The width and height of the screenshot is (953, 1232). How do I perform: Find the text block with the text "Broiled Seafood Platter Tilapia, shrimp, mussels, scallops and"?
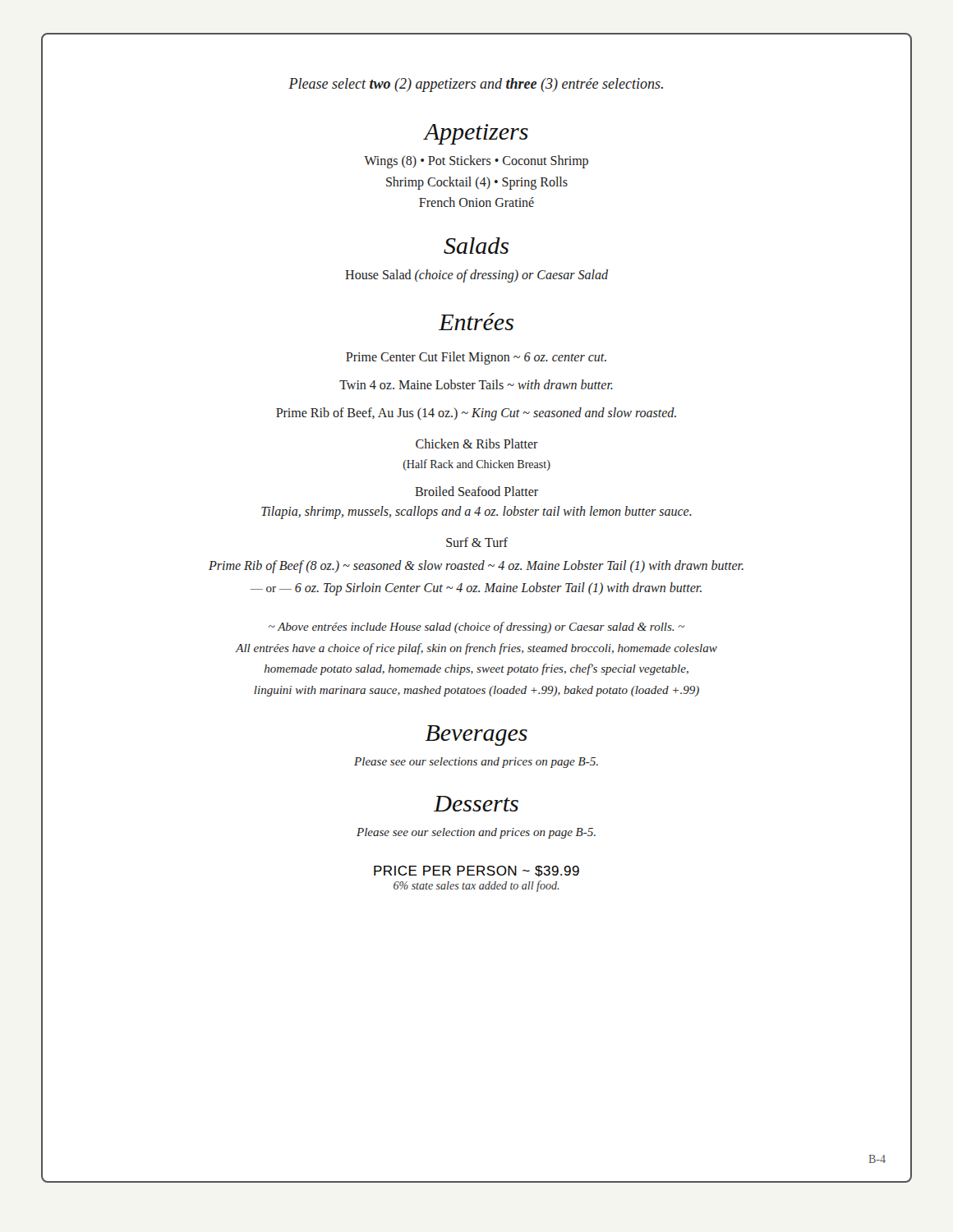(x=476, y=502)
